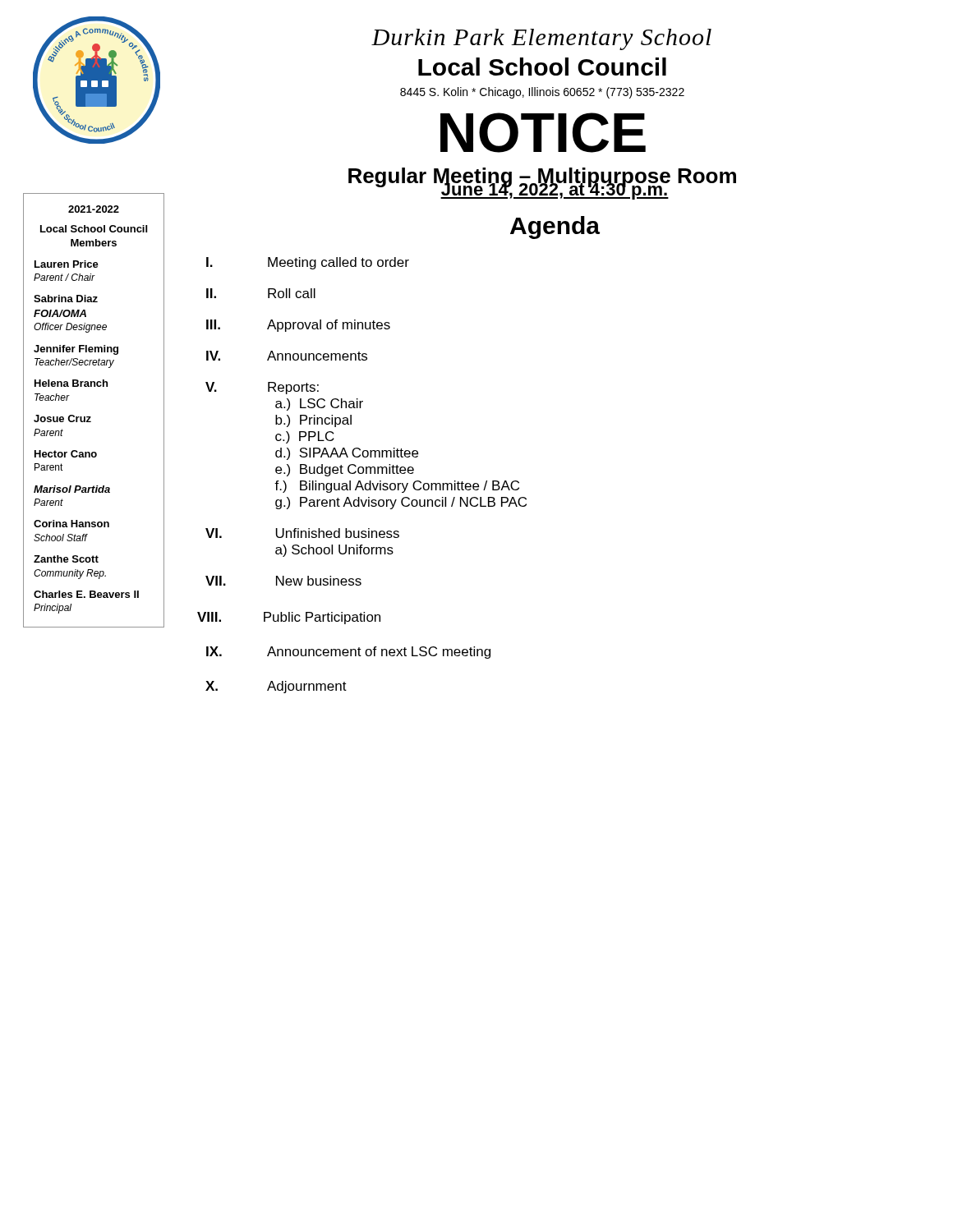Where does it say "II. Roll call"?
The image size is (953, 1232).
click(212, 293)
